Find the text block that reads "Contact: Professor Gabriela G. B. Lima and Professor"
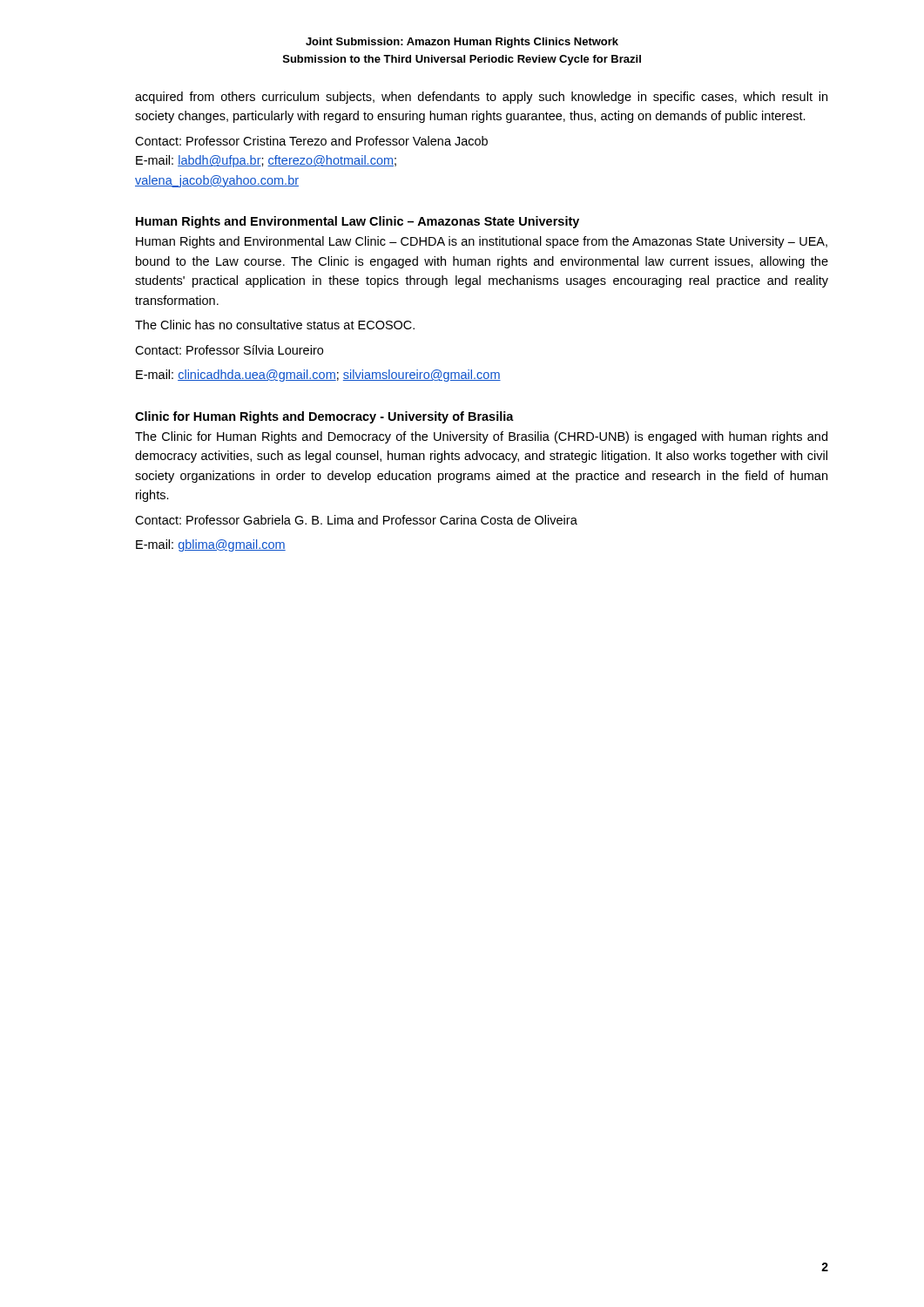 pos(356,520)
